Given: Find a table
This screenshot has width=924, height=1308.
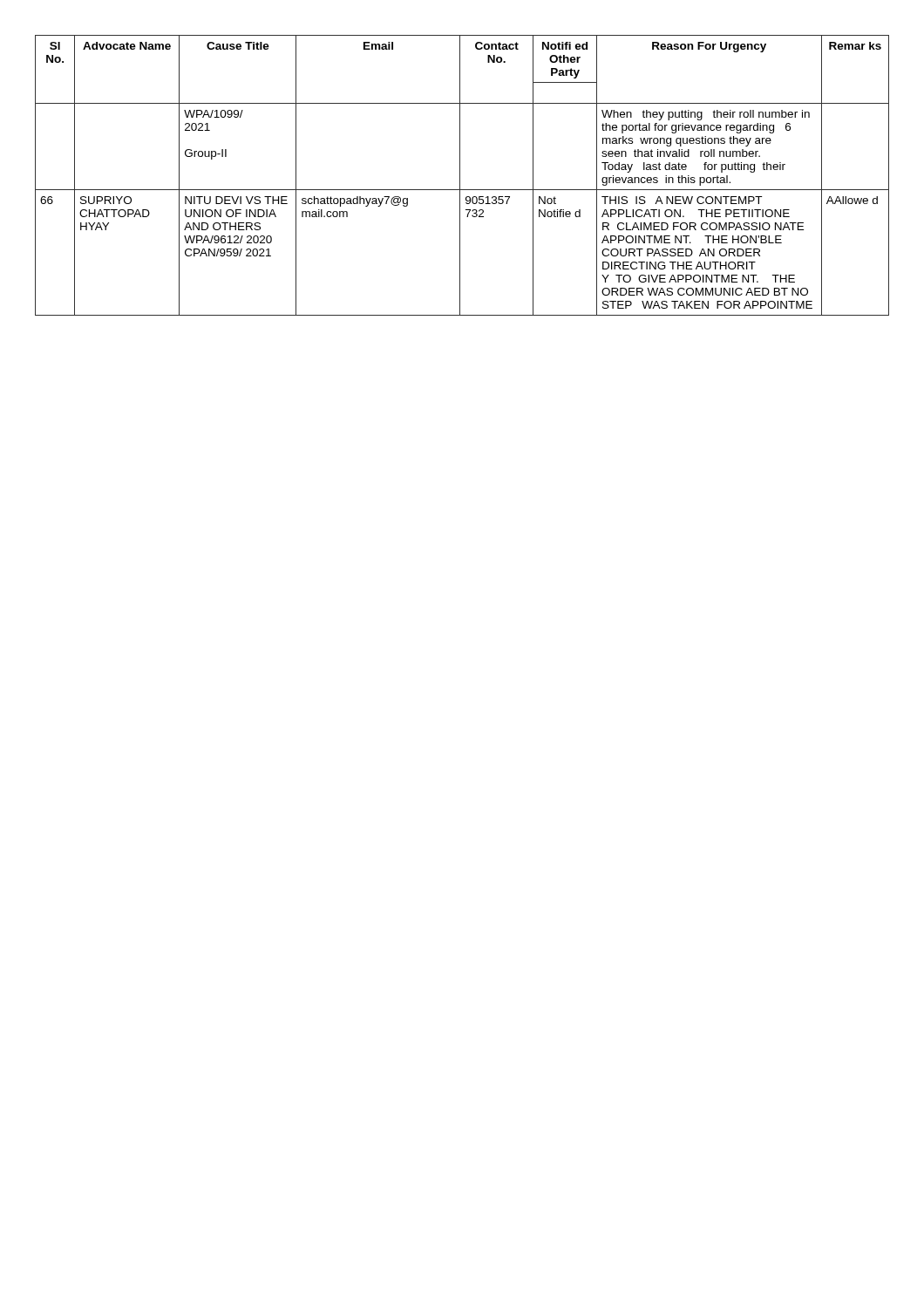Looking at the screenshot, I should click(x=462, y=175).
